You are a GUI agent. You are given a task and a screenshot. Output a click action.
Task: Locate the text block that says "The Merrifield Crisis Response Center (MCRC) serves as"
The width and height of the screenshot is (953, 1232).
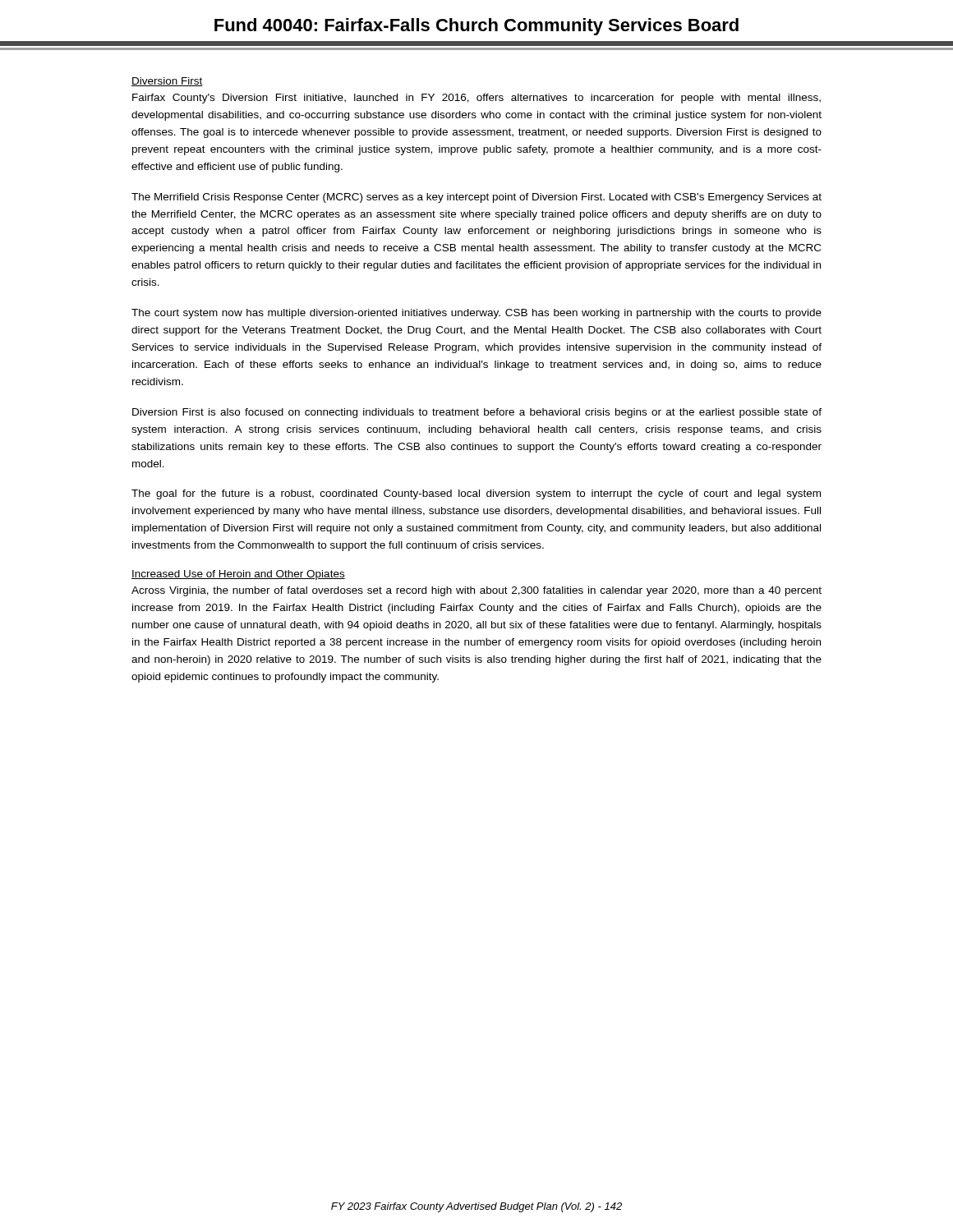476,239
